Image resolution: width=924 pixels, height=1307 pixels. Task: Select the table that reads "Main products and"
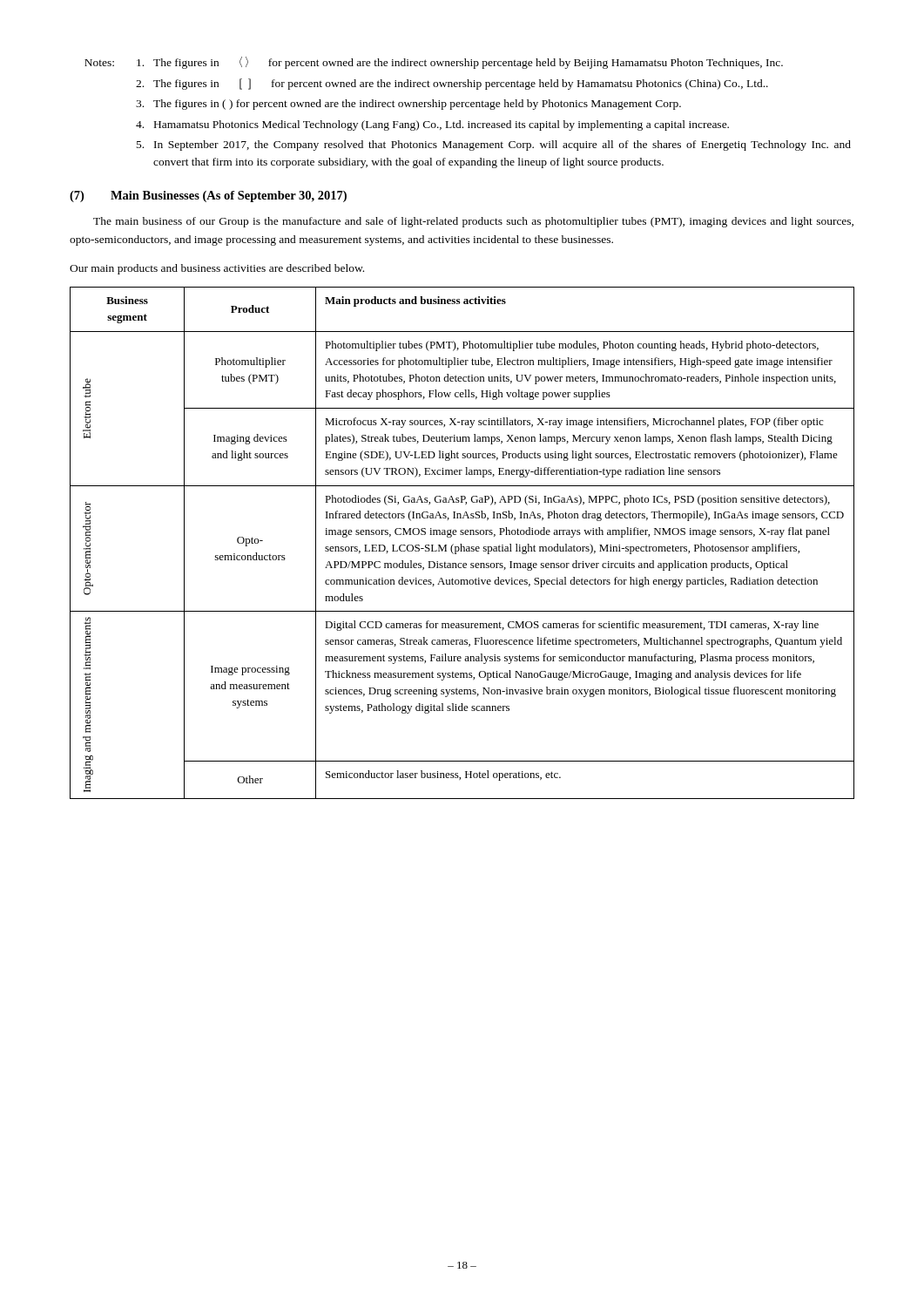click(462, 543)
